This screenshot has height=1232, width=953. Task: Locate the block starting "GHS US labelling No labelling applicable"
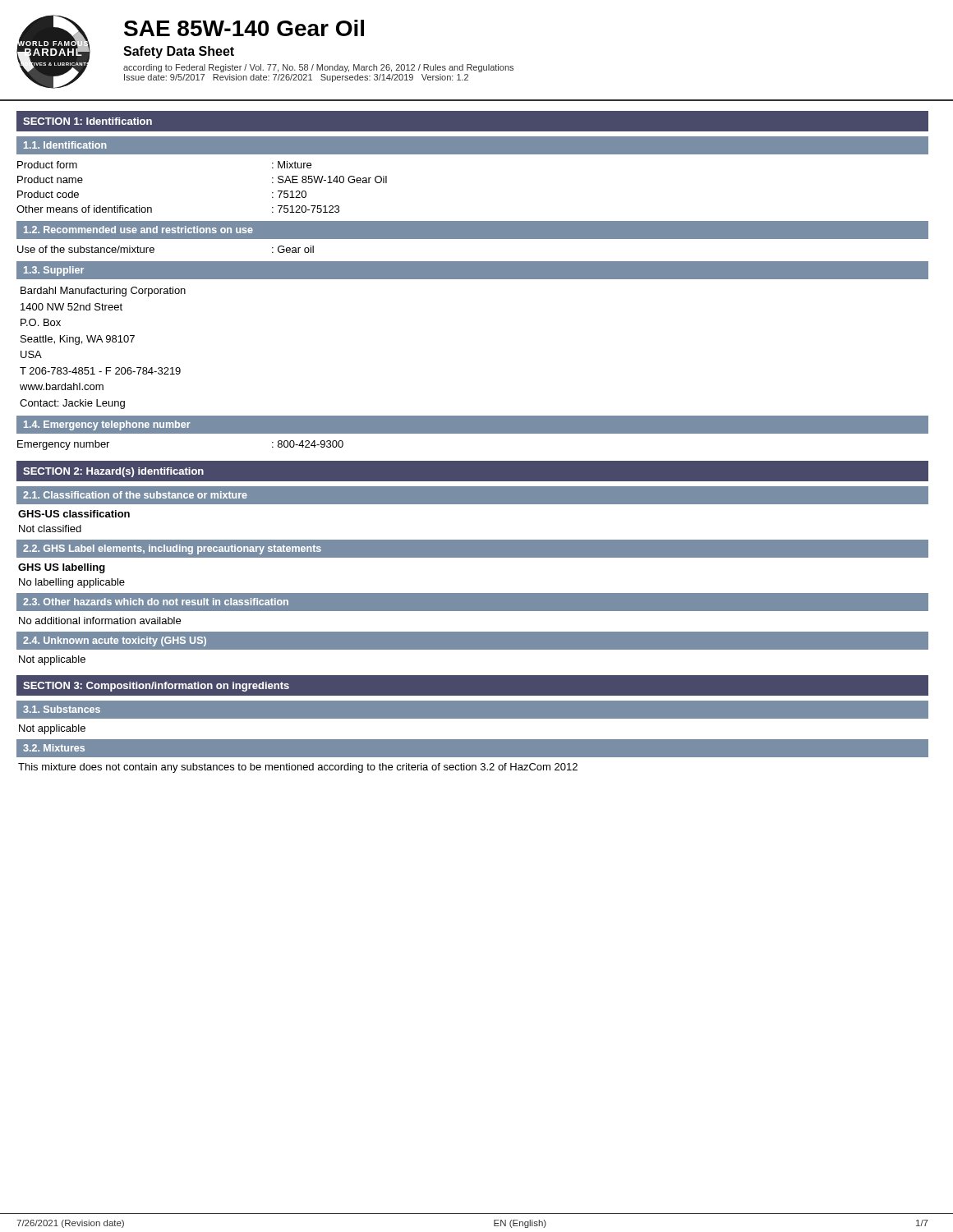[x=62, y=568]
